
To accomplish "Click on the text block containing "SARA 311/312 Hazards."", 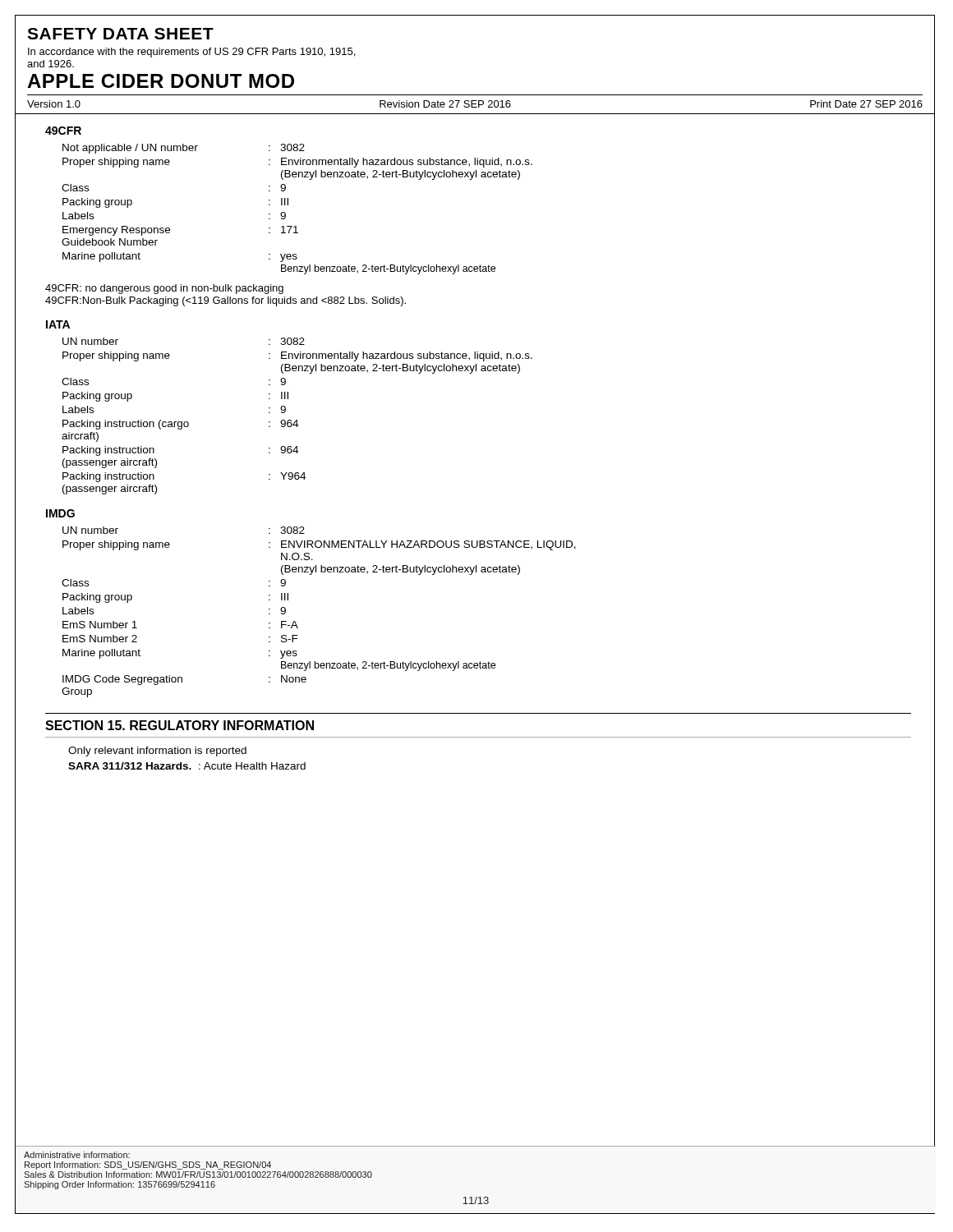I will 187,766.
